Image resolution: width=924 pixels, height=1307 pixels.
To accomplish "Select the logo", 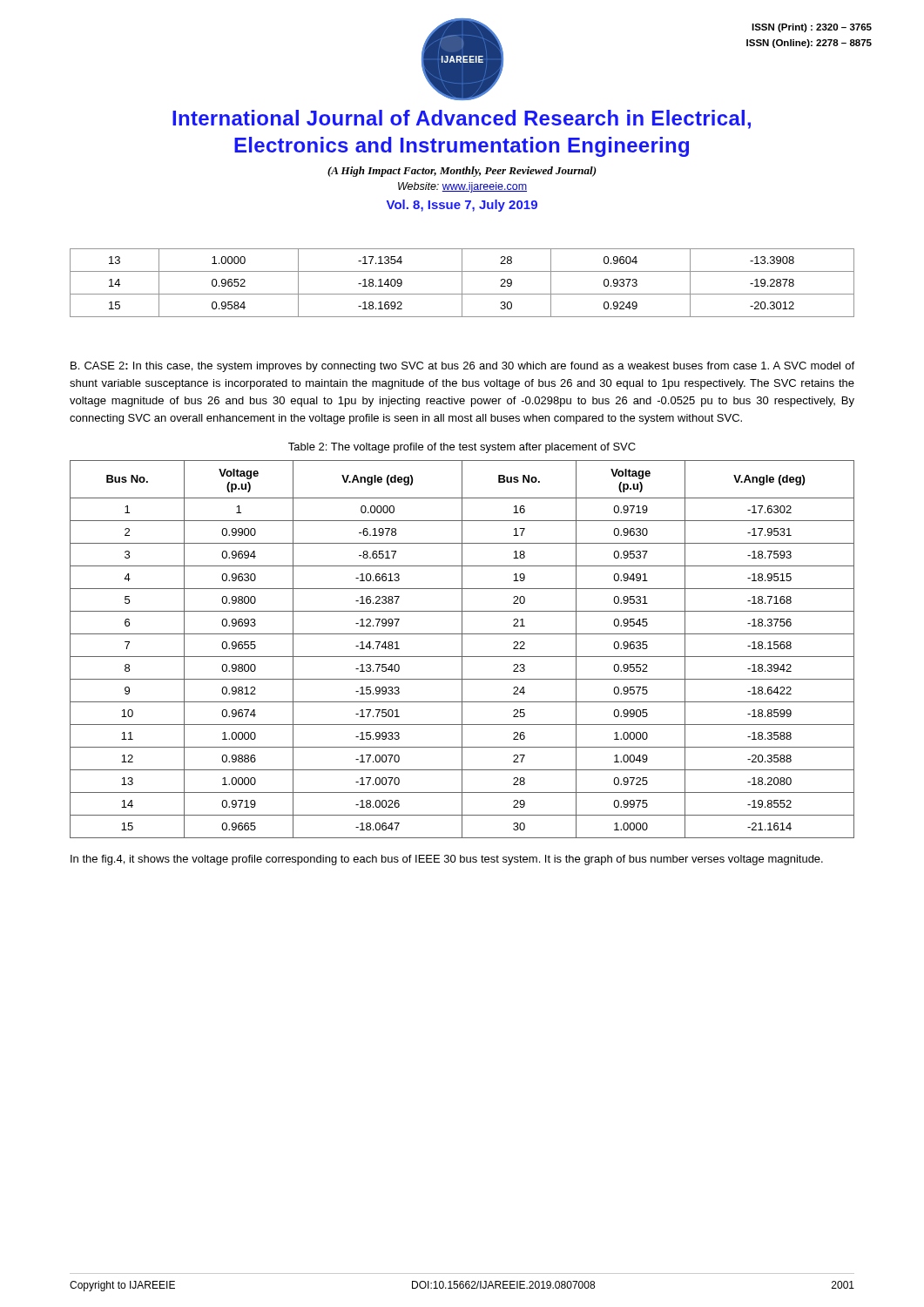I will (462, 59).
